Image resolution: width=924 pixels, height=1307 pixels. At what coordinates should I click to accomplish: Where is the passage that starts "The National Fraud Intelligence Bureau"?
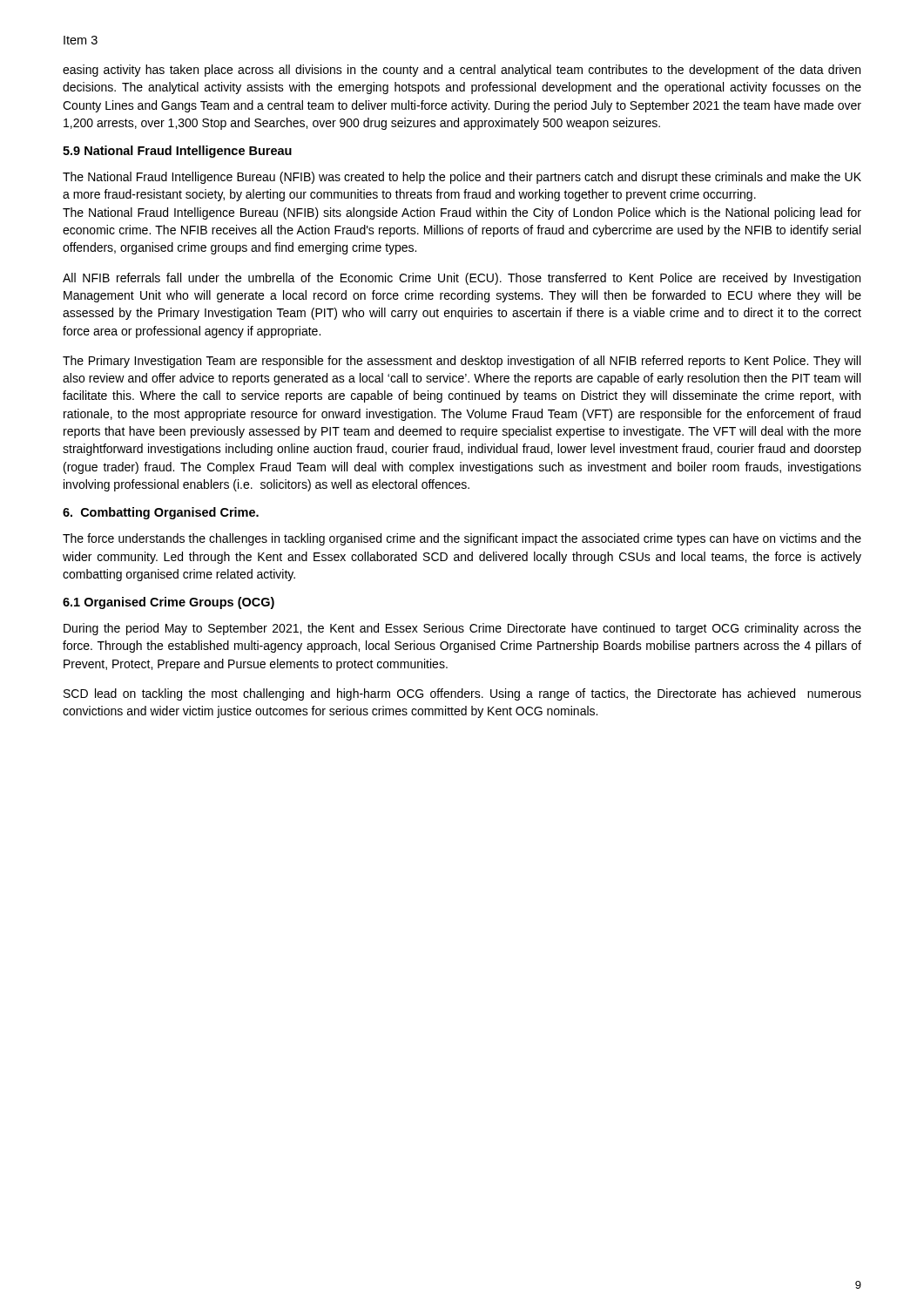(462, 212)
